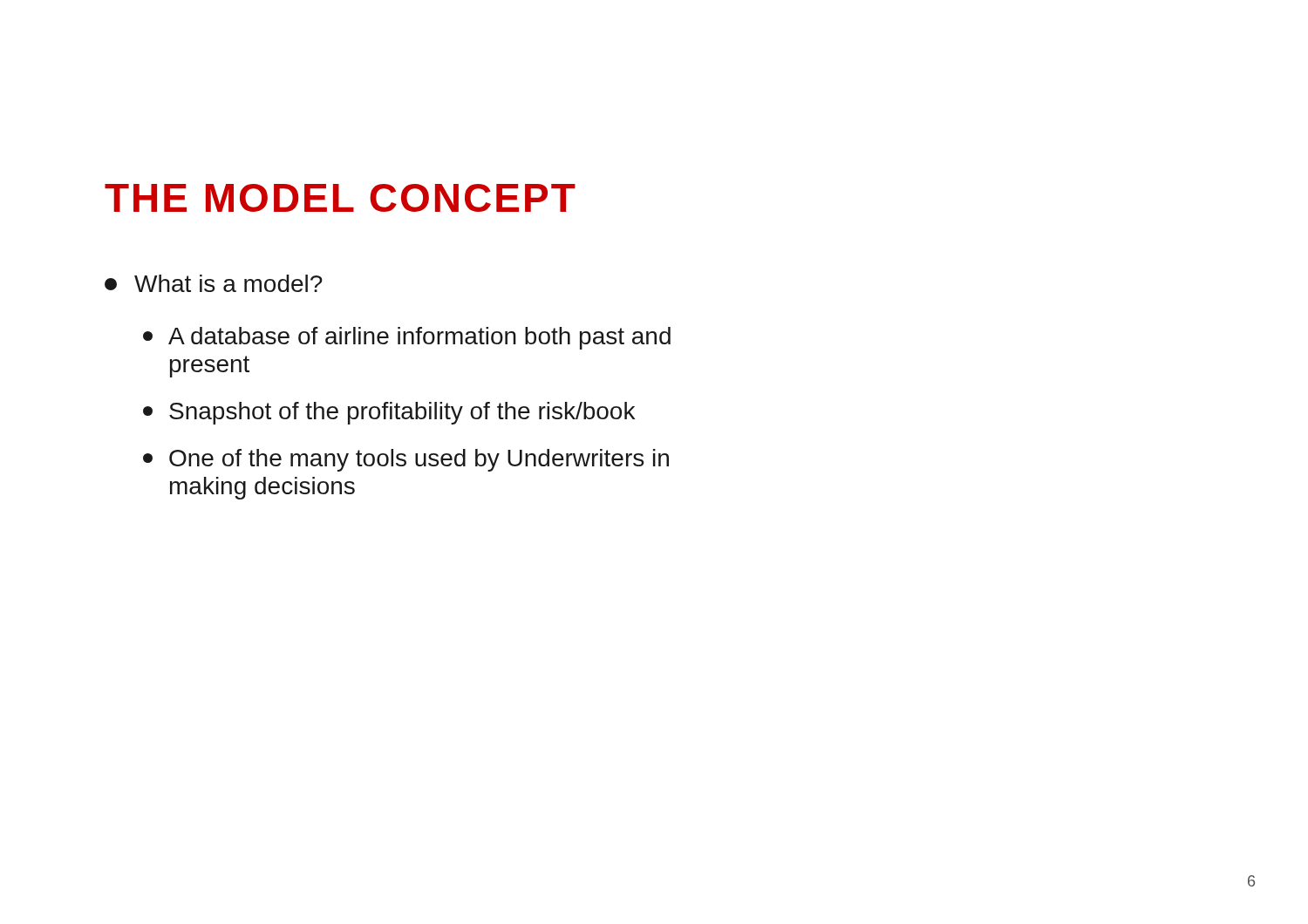
Task: Select the region starting "Snapshot of the profitability of the risk/book"
Action: [x=389, y=411]
